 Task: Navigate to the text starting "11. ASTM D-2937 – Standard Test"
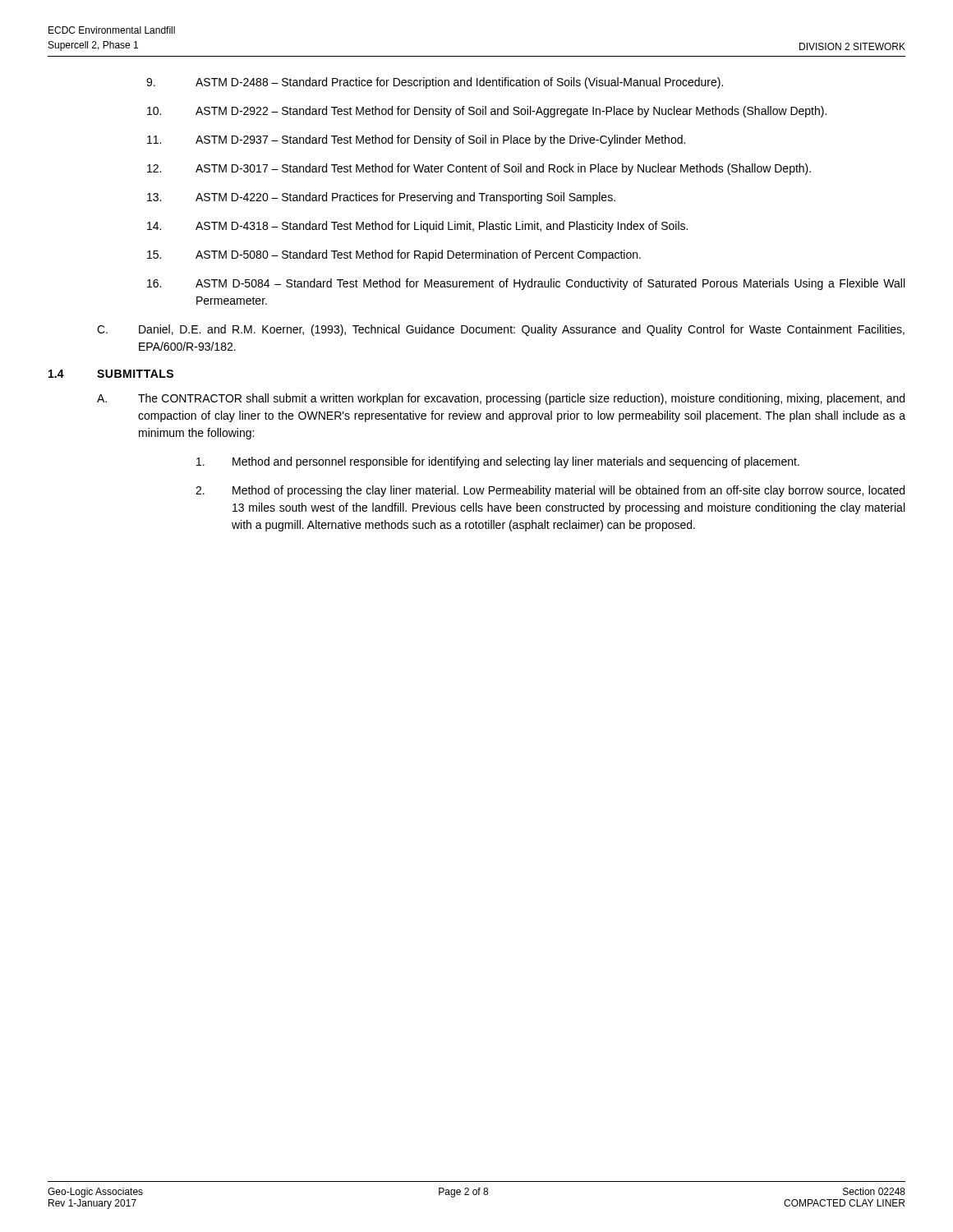[x=526, y=140]
